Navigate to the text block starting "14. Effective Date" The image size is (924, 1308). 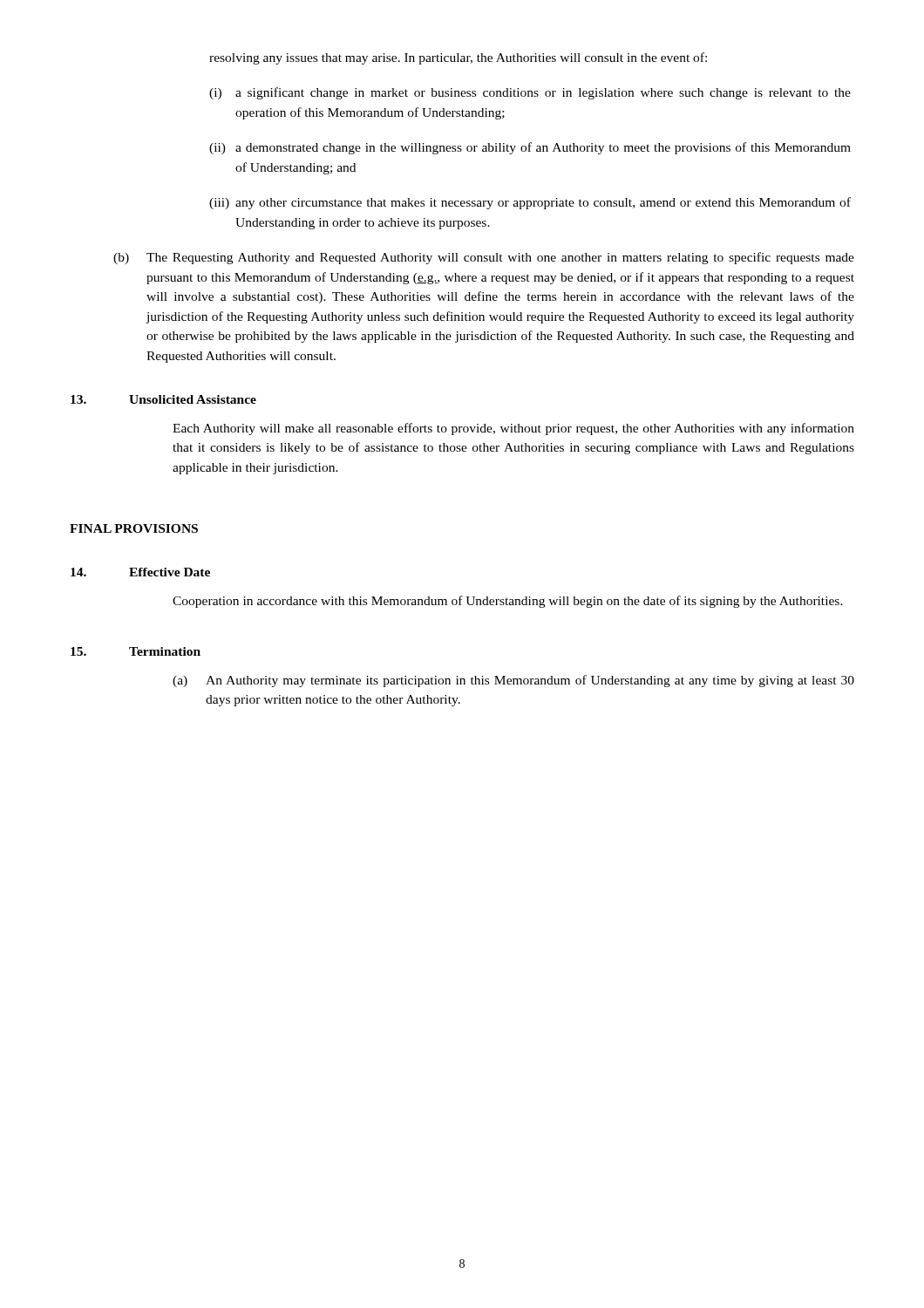click(x=140, y=573)
